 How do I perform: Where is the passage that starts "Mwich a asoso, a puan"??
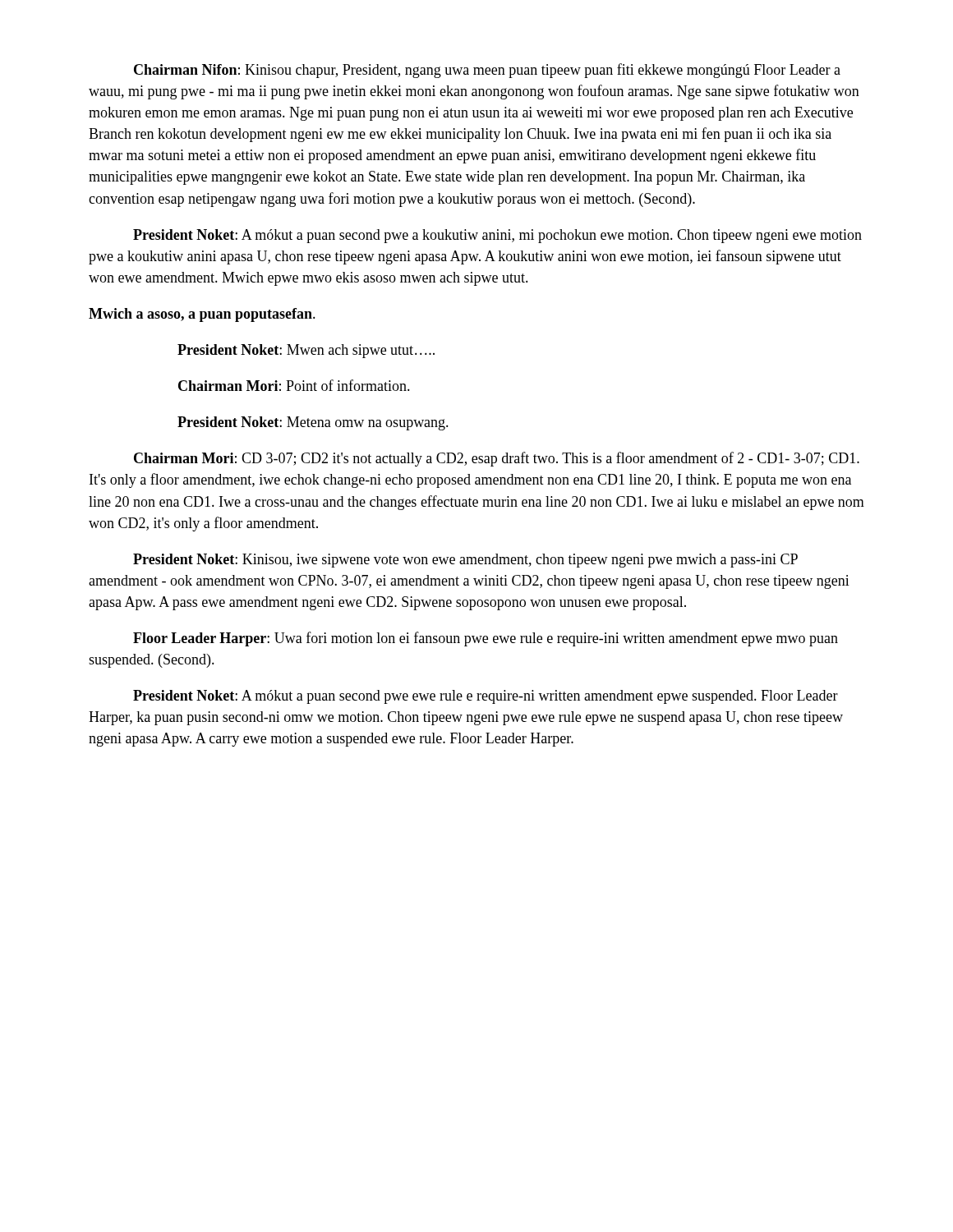[x=202, y=315]
